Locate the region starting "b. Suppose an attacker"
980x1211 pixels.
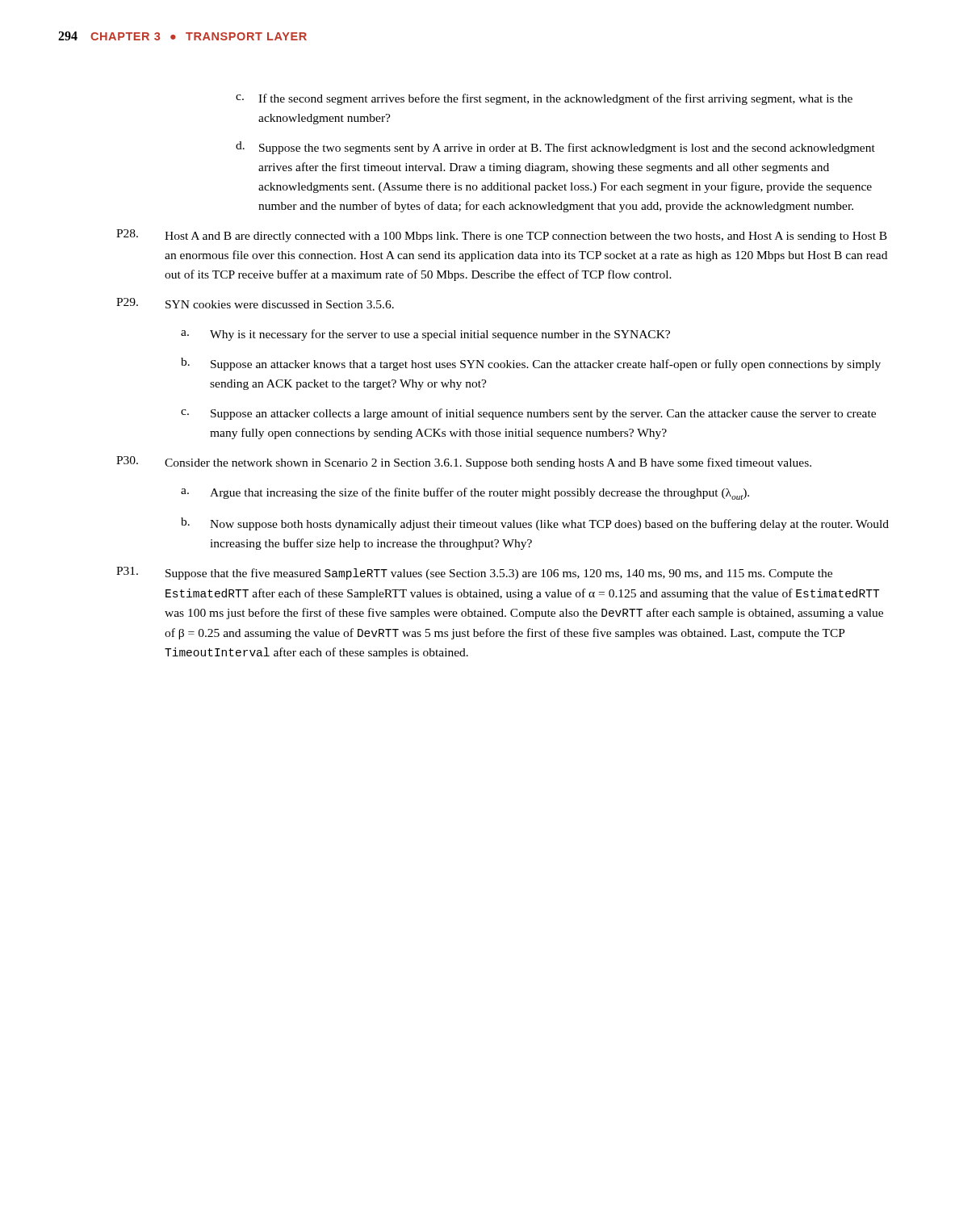point(535,374)
